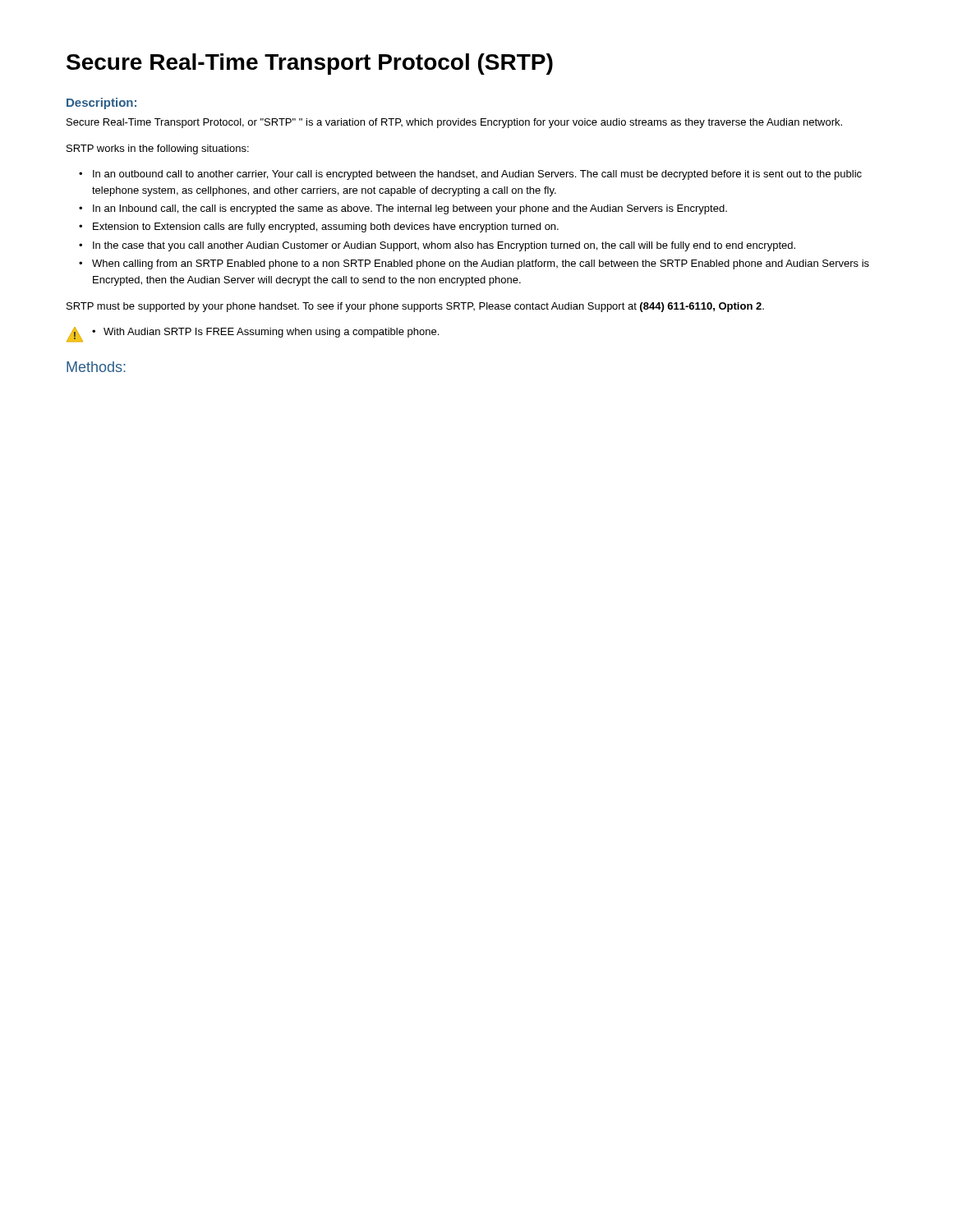Navigate to the element starting "Secure Real-Time Transport Protocol (SRTP)"
The height and width of the screenshot is (1232, 953).
(476, 62)
